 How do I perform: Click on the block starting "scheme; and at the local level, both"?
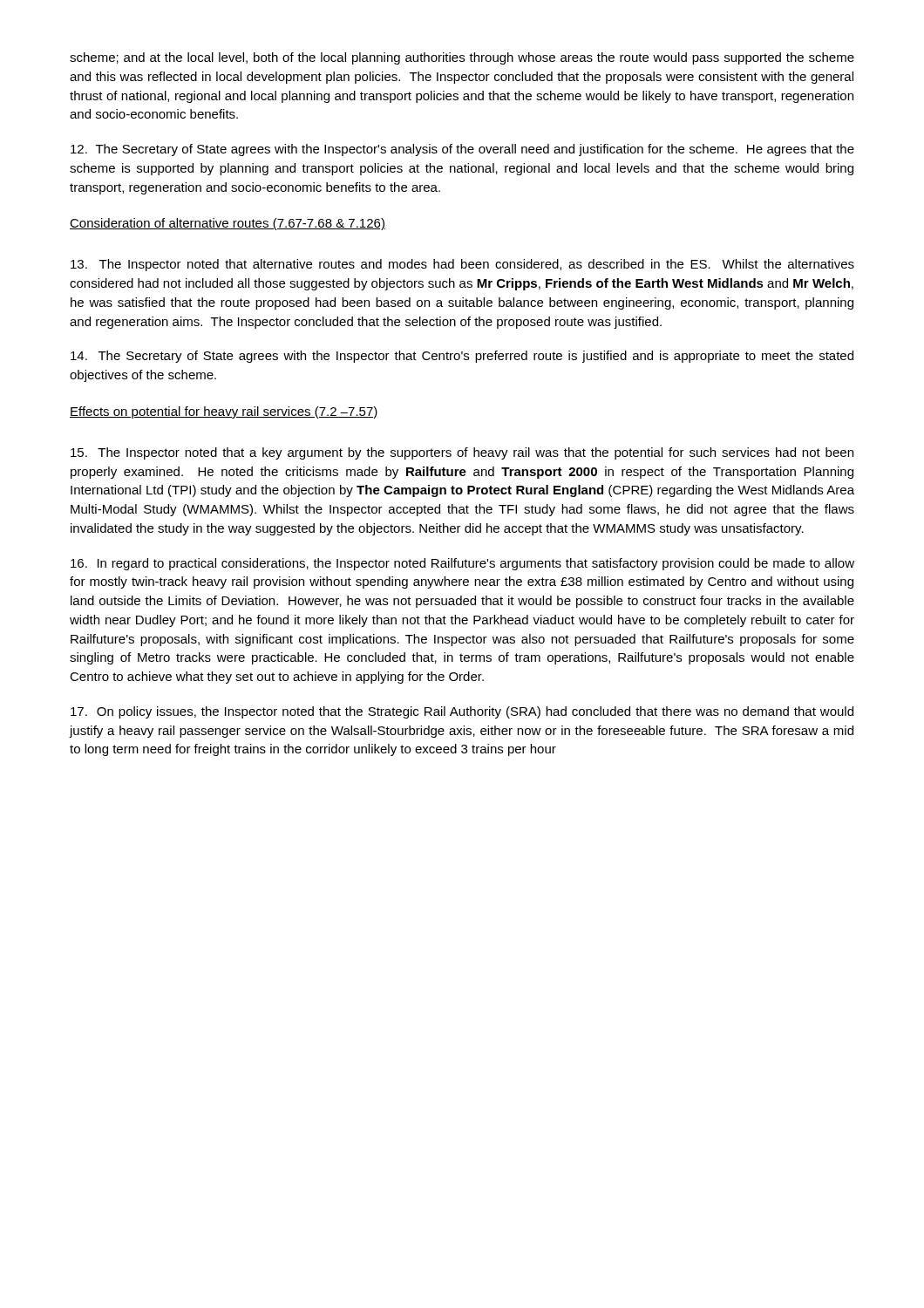[462, 86]
